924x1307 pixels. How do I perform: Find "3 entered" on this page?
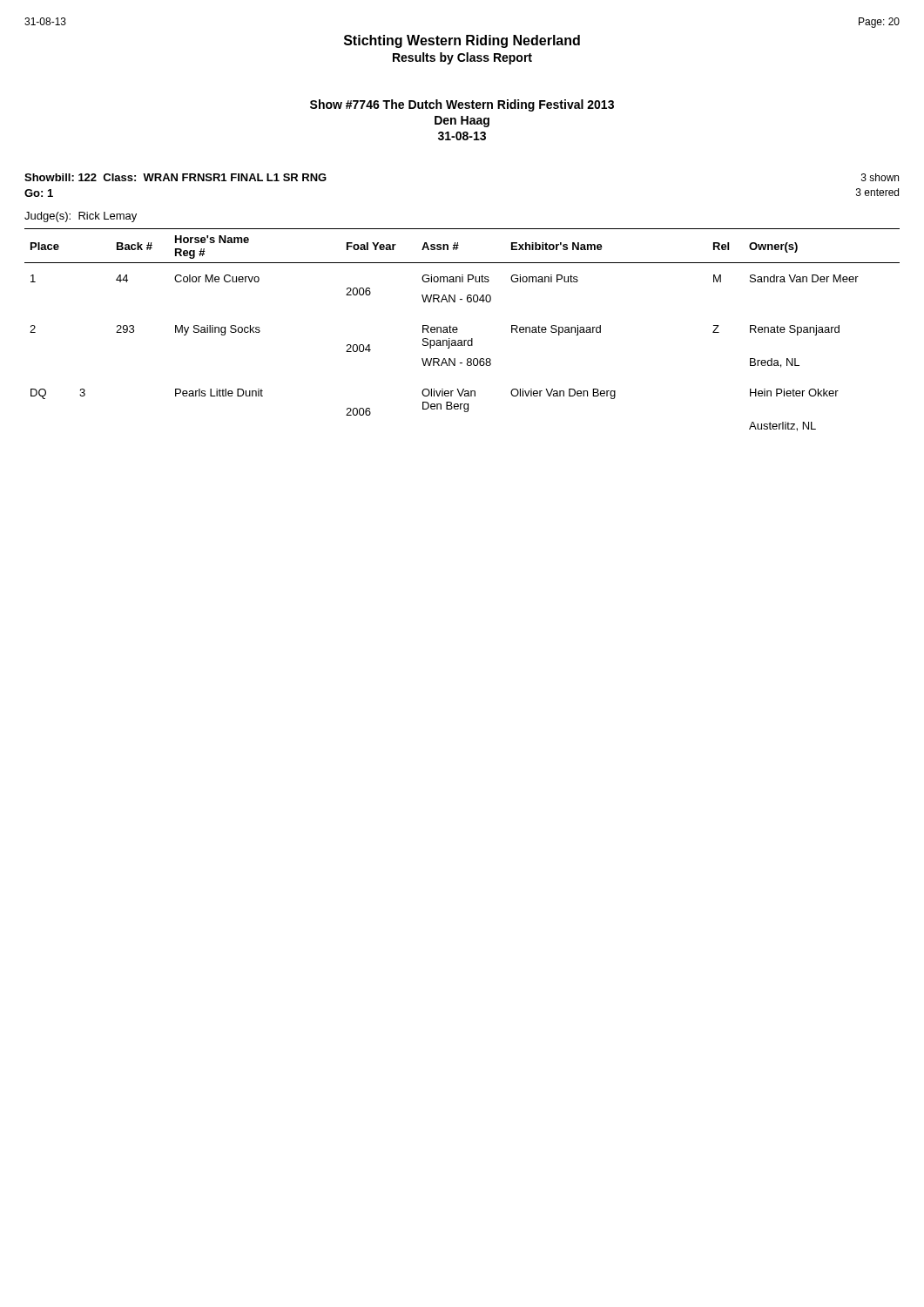[878, 193]
